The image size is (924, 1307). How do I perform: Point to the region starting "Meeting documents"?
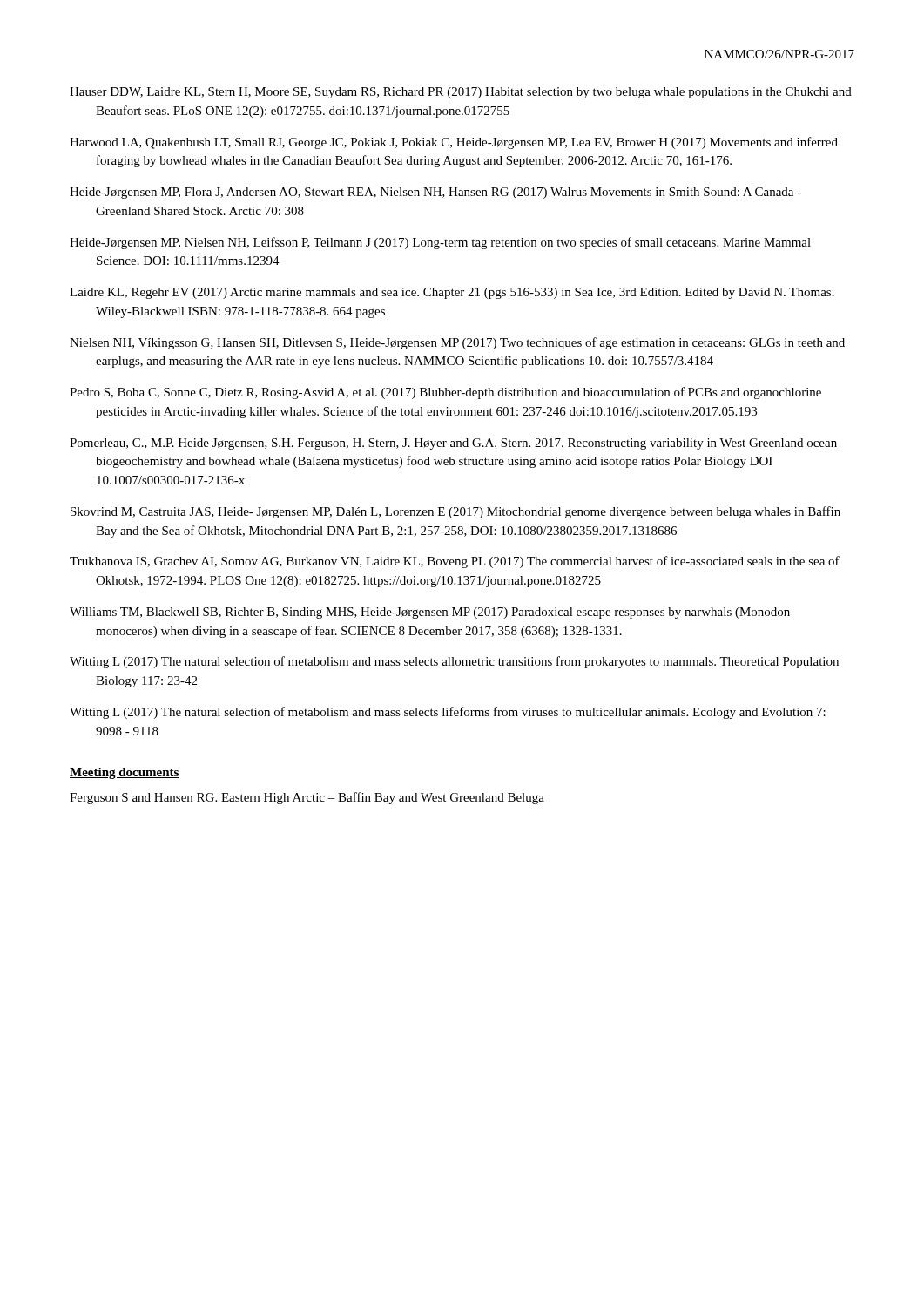tap(124, 772)
